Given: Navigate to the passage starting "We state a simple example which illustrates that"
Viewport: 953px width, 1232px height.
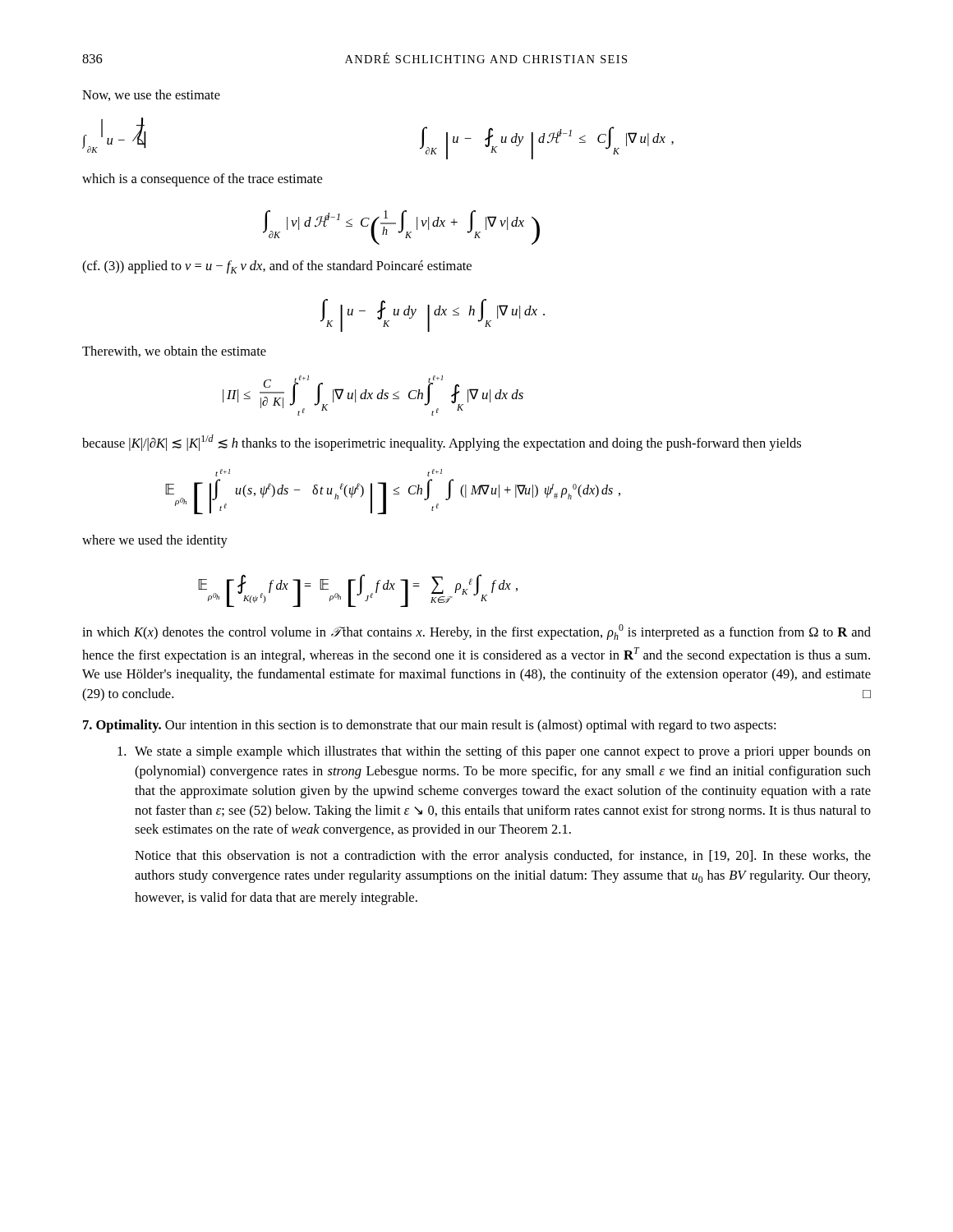Looking at the screenshot, I should [x=494, y=824].
